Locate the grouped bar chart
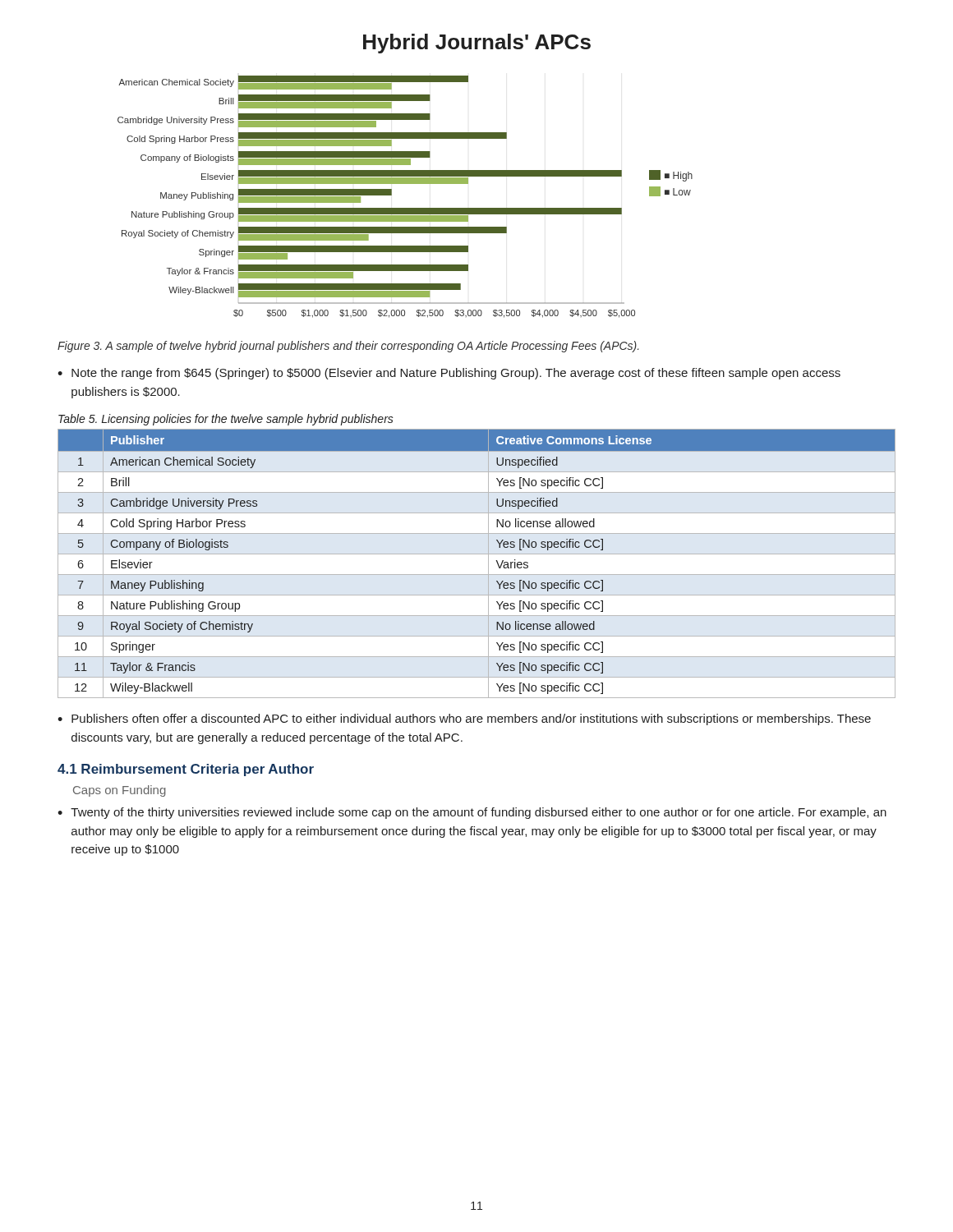Viewport: 953px width, 1232px height. tap(476, 199)
